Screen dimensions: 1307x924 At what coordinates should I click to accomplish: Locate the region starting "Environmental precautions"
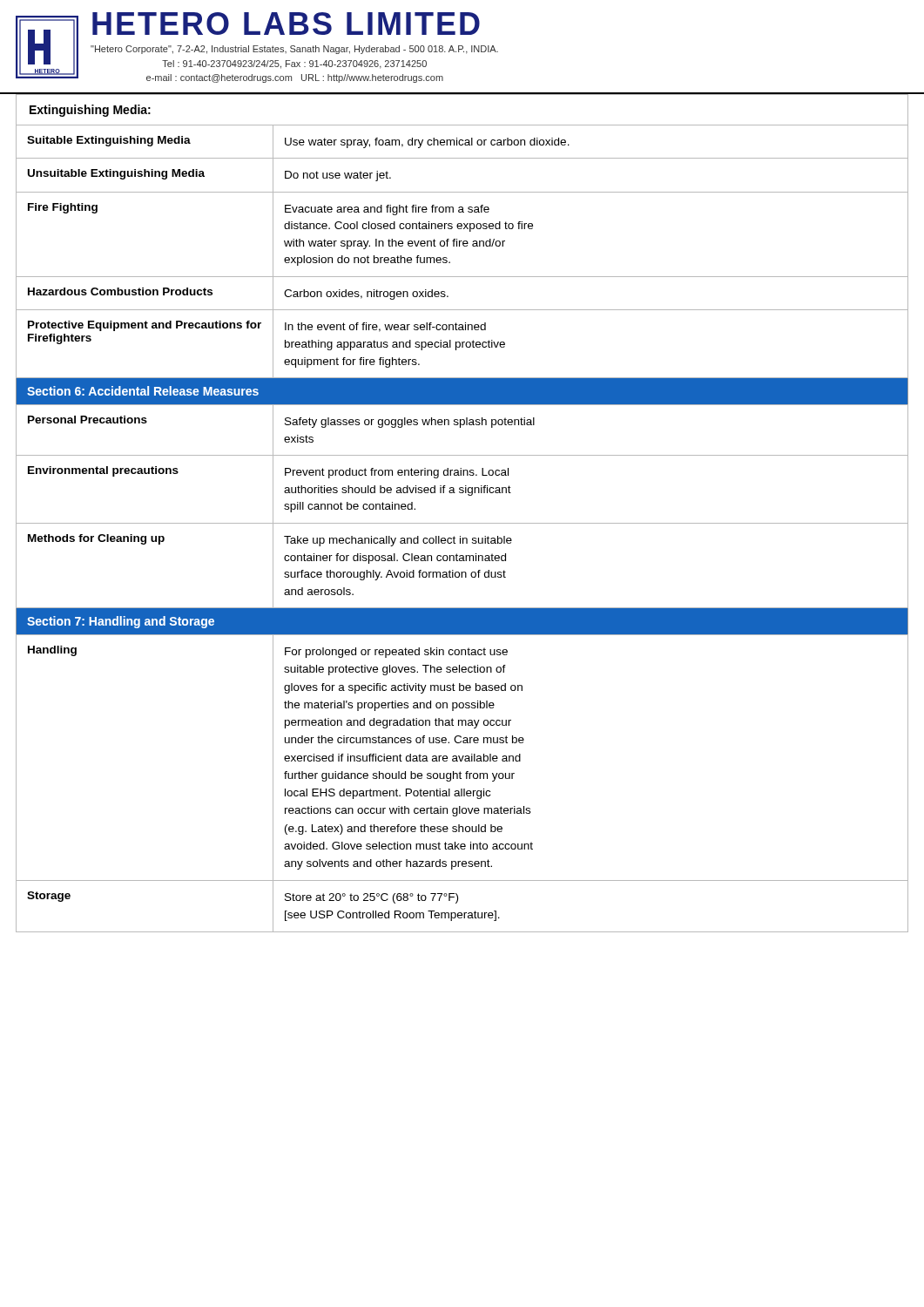pyautogui.click(x=103, y=470)
